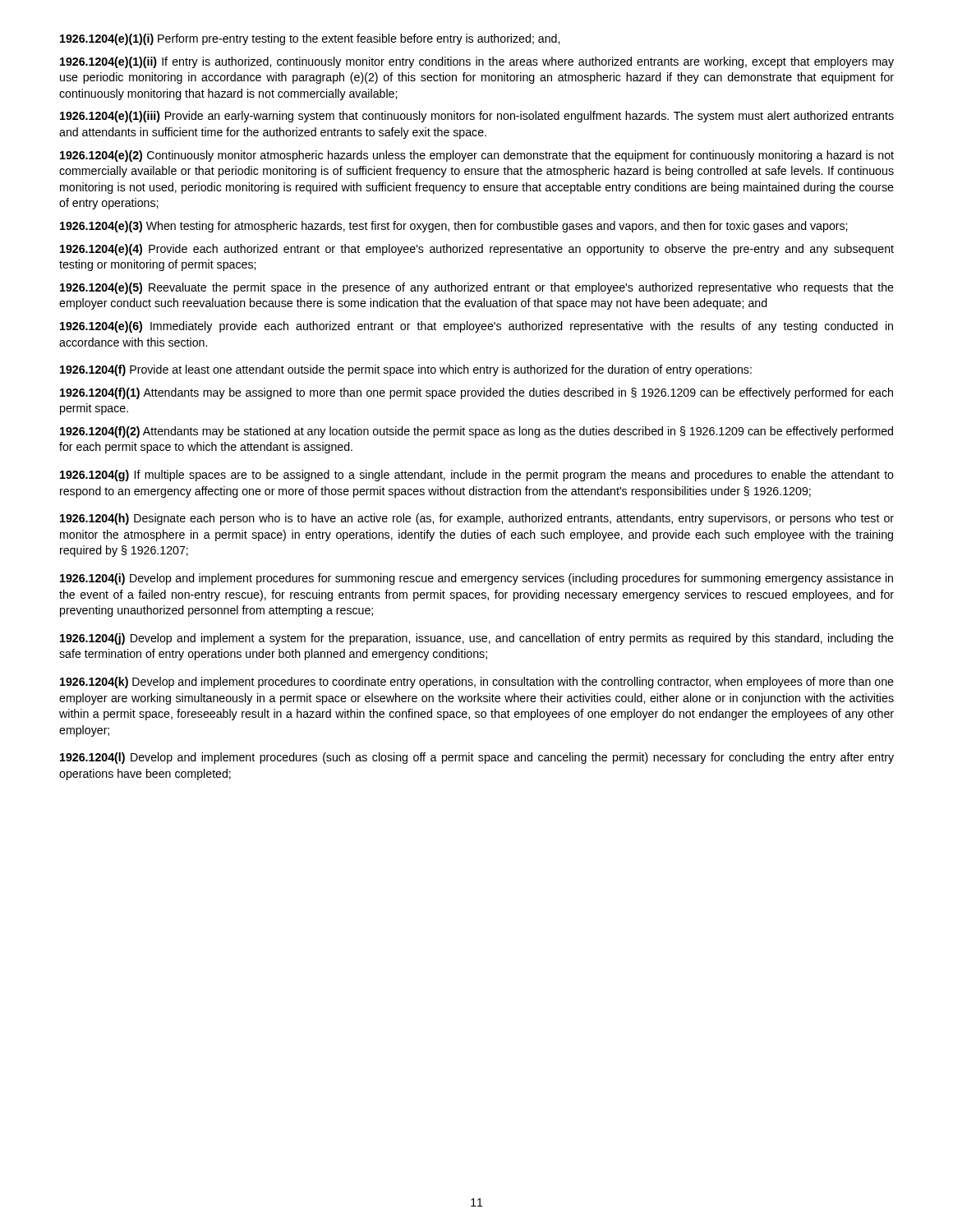Point to the region starting "1204(e)(1)(ii) If entry is"
The width and height of the screenshot is (953, 1232).
click(476, 77)
